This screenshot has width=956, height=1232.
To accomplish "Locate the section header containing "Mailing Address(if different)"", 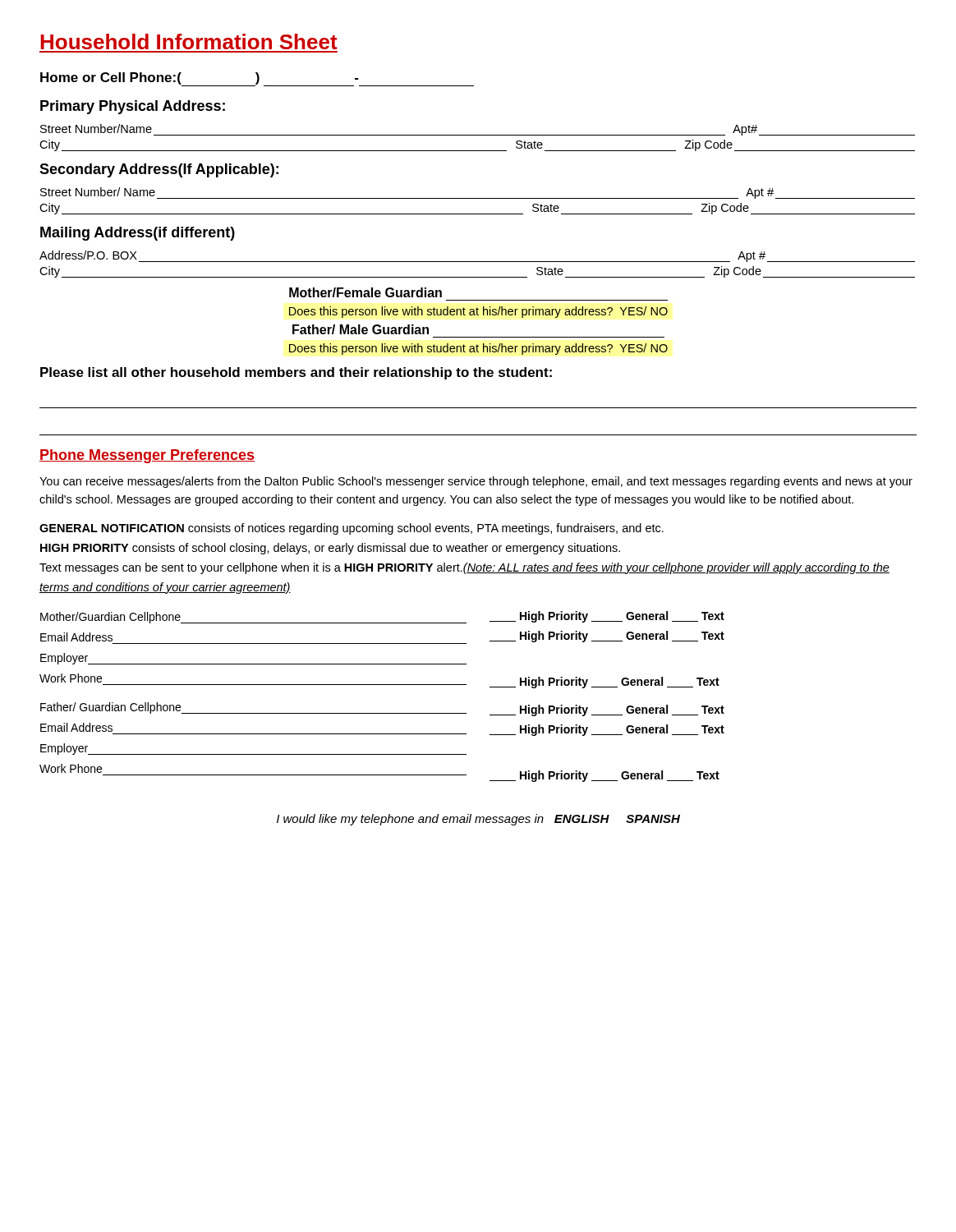I will [x=137, y=232].
